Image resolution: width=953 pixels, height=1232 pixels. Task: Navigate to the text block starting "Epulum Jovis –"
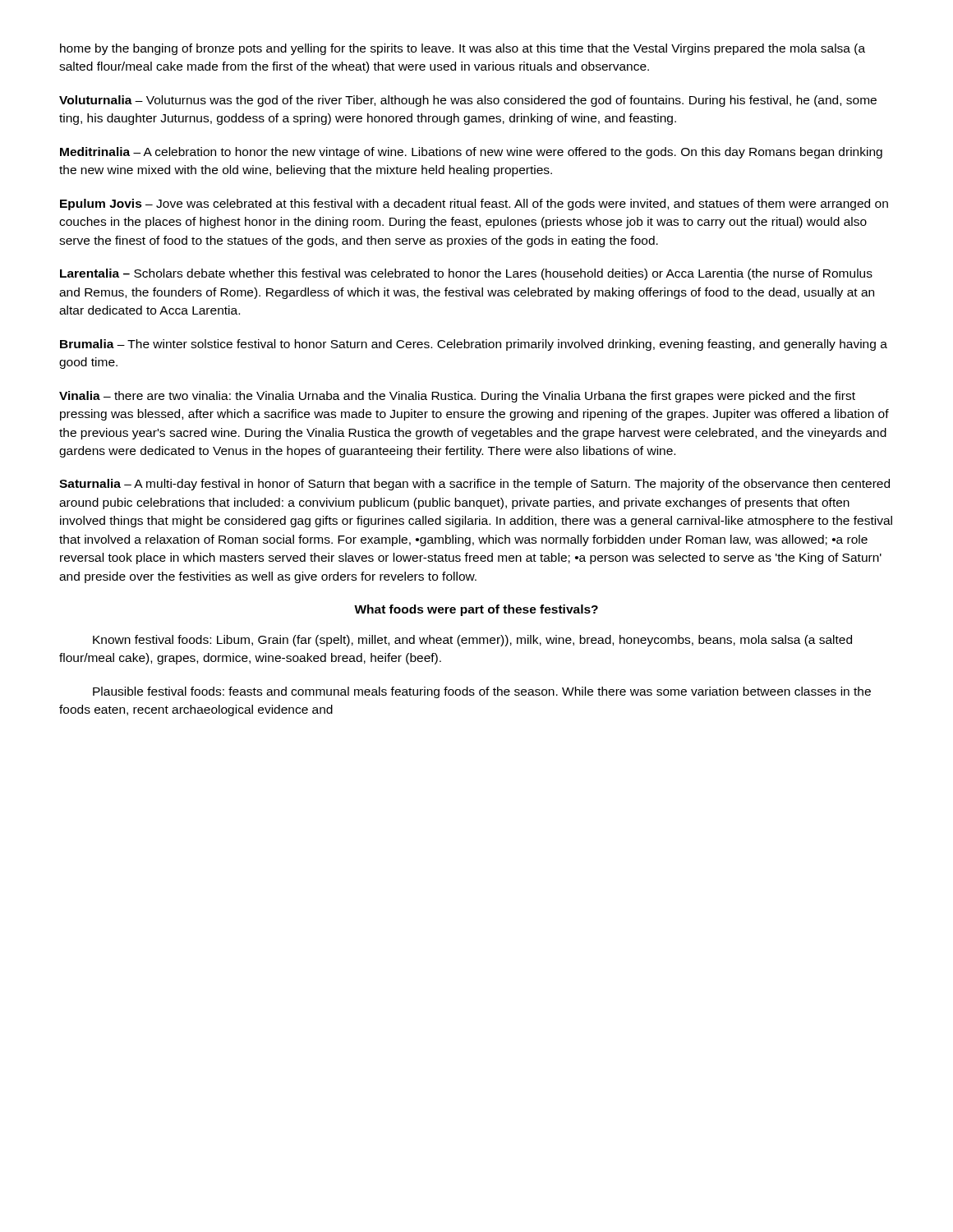click(x=474, y=222)
